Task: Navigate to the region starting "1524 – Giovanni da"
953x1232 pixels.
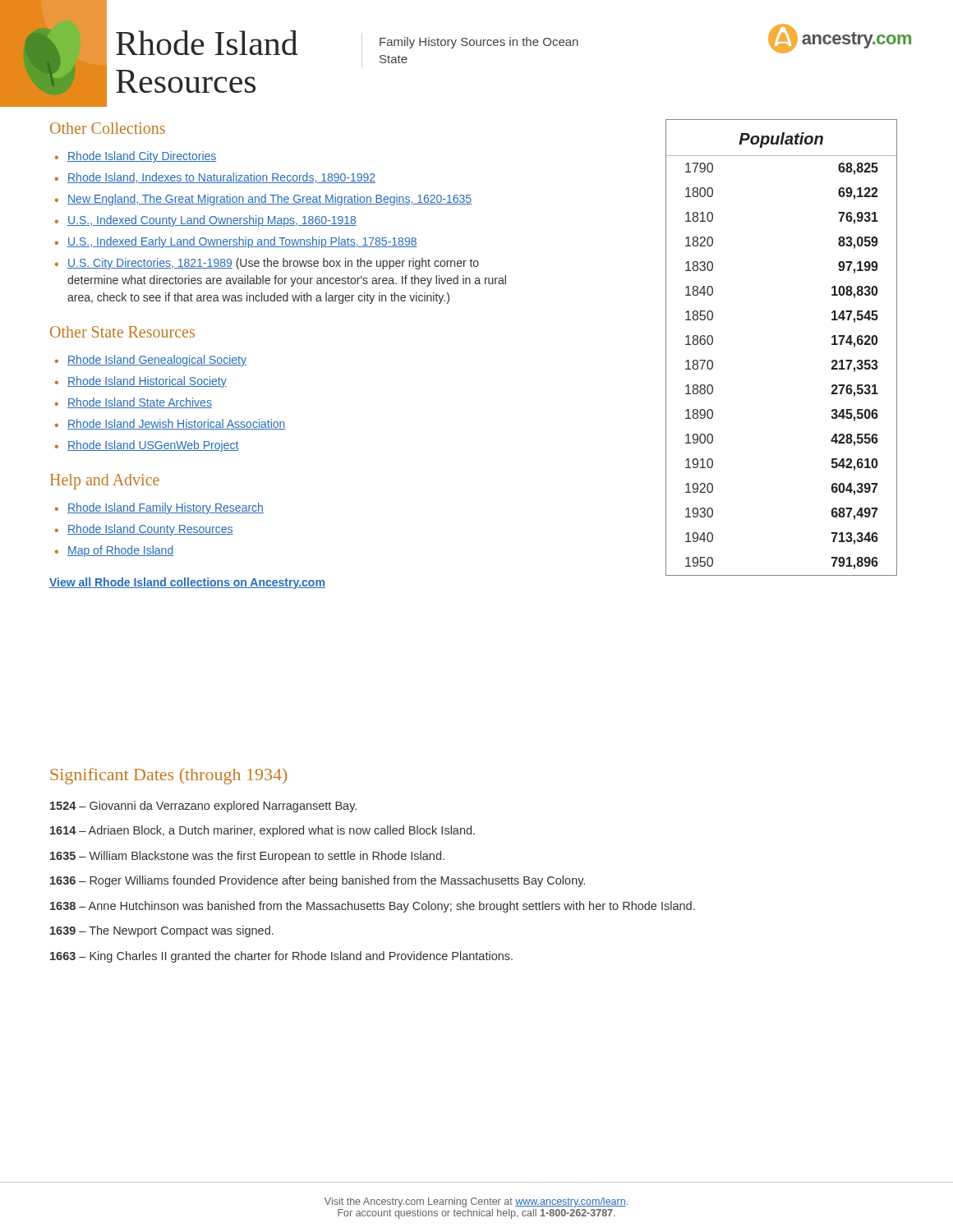Action: coord(203,806)
